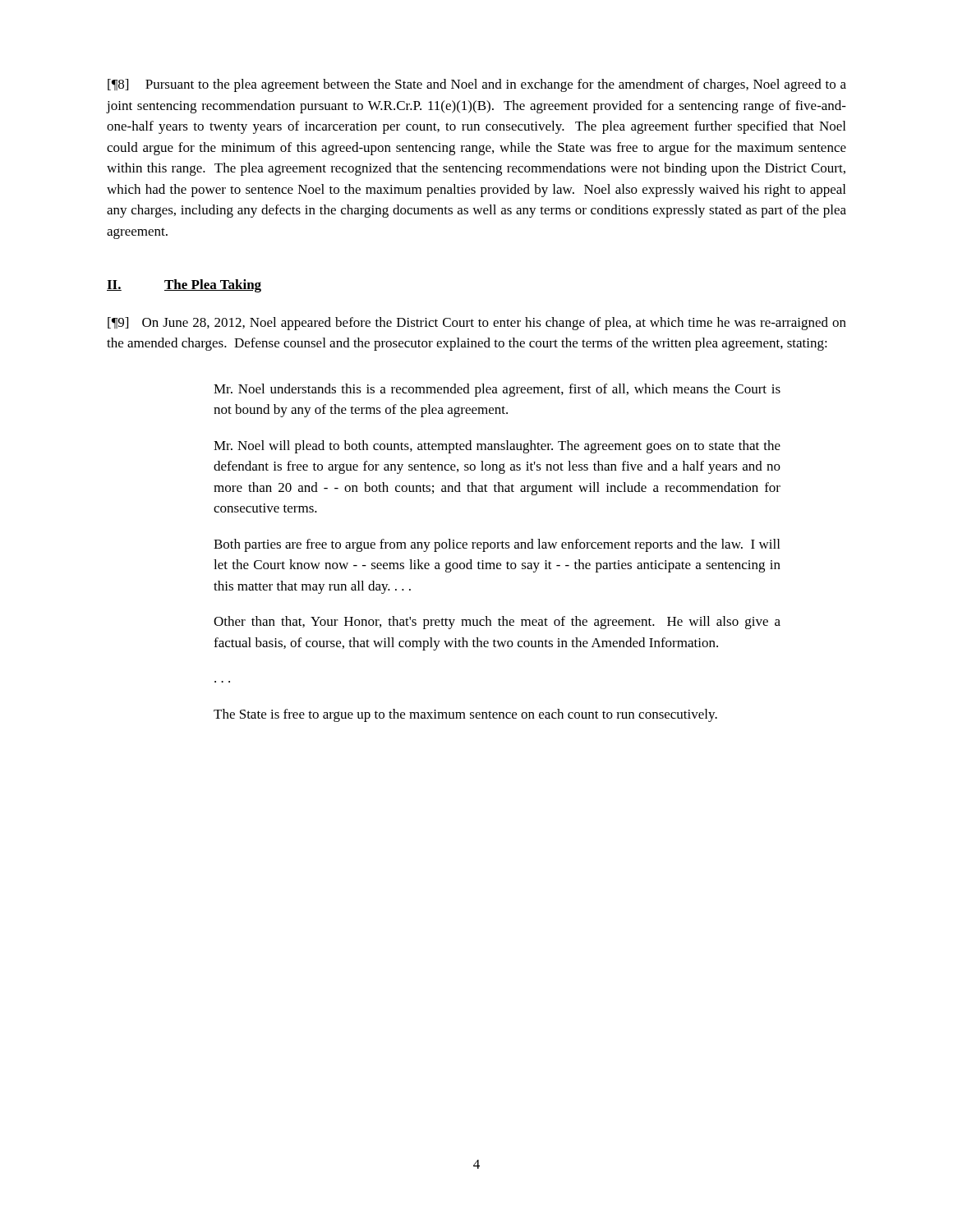This screenshot has height=1232, width=953.
Task: Find the region starting "Other than that, Your Honor, that's pretty"
Action: (497, 632)
